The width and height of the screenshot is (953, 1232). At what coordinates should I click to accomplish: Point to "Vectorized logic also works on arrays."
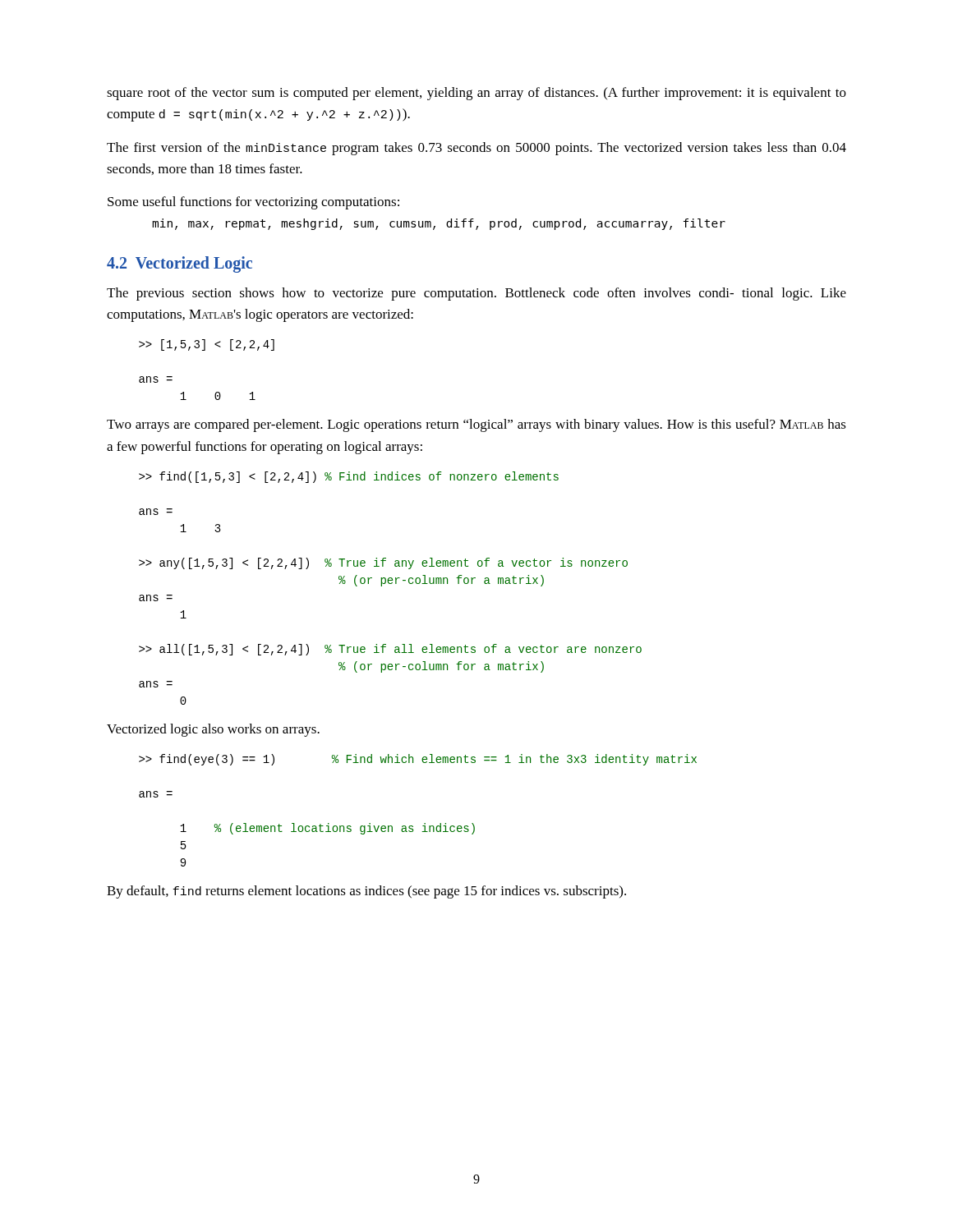pyautogui.click(x=213, y=729)
